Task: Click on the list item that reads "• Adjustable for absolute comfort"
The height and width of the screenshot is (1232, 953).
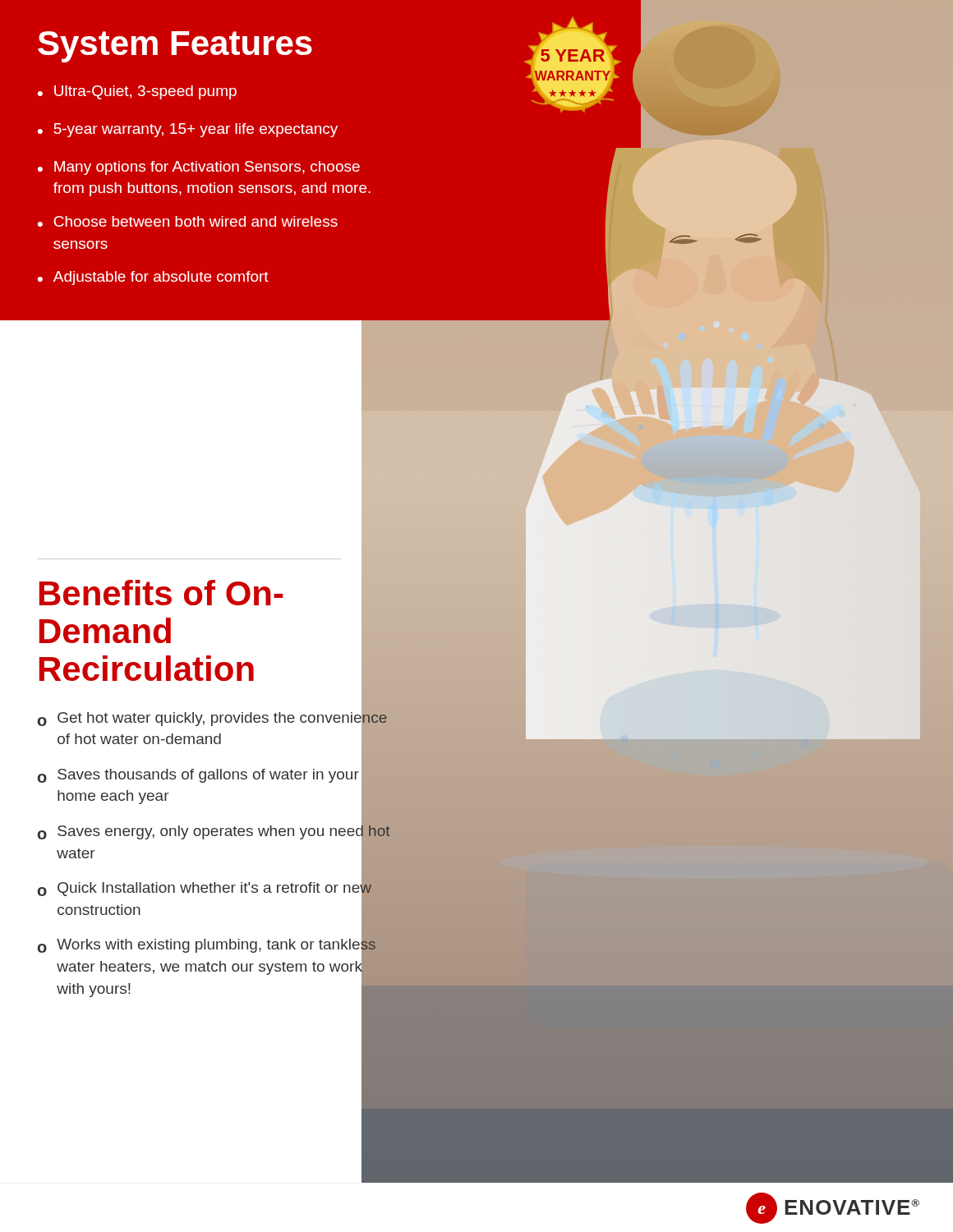Action: click(x=153, y=279)
